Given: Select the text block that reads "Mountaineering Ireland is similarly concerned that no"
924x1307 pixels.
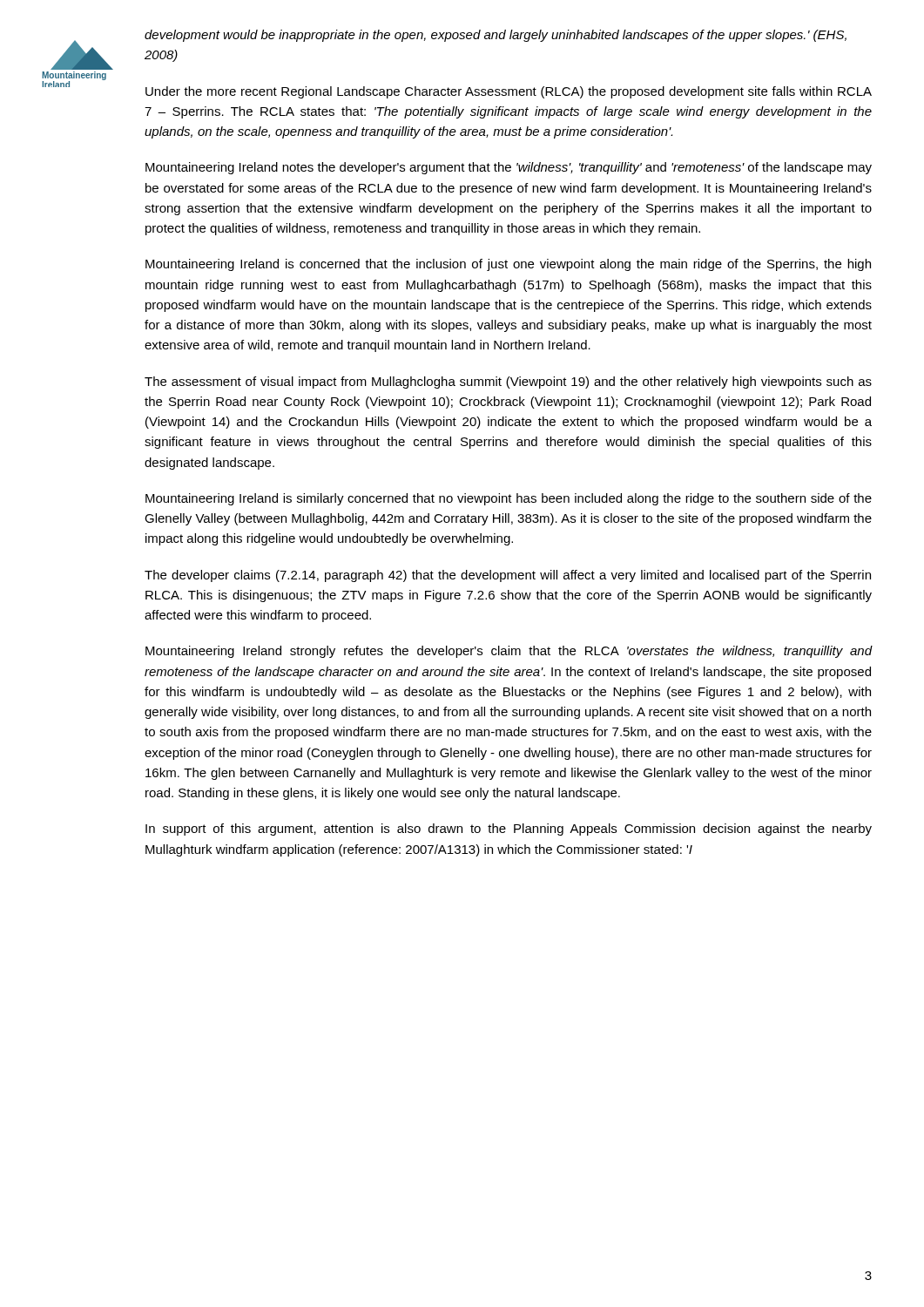Looking at the screenshot, I should 508,518.
